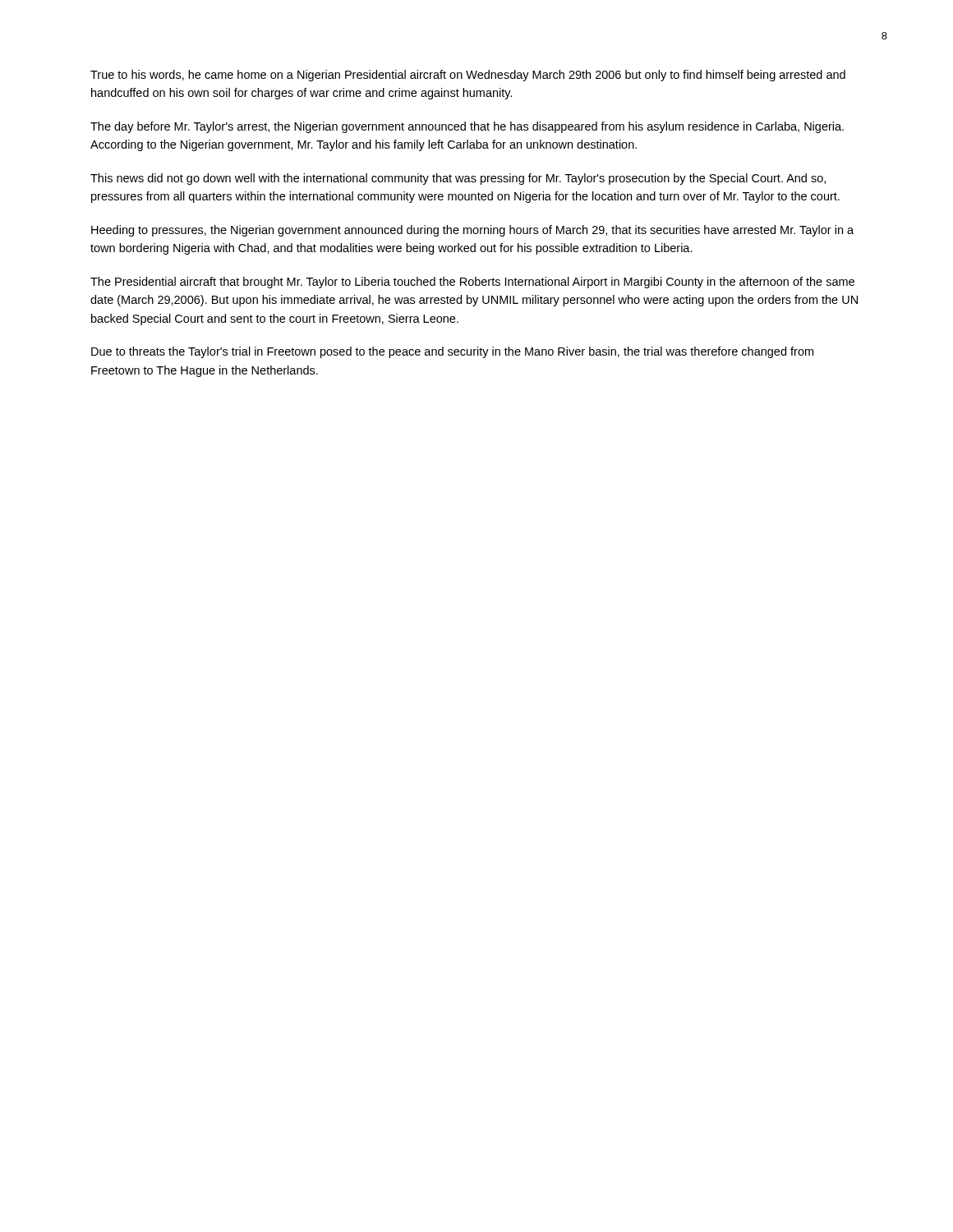953x1232 pixels.
Task: Find the block starting "Due to threats the Taylor's trial"
Action: click(x=452, y=361)
